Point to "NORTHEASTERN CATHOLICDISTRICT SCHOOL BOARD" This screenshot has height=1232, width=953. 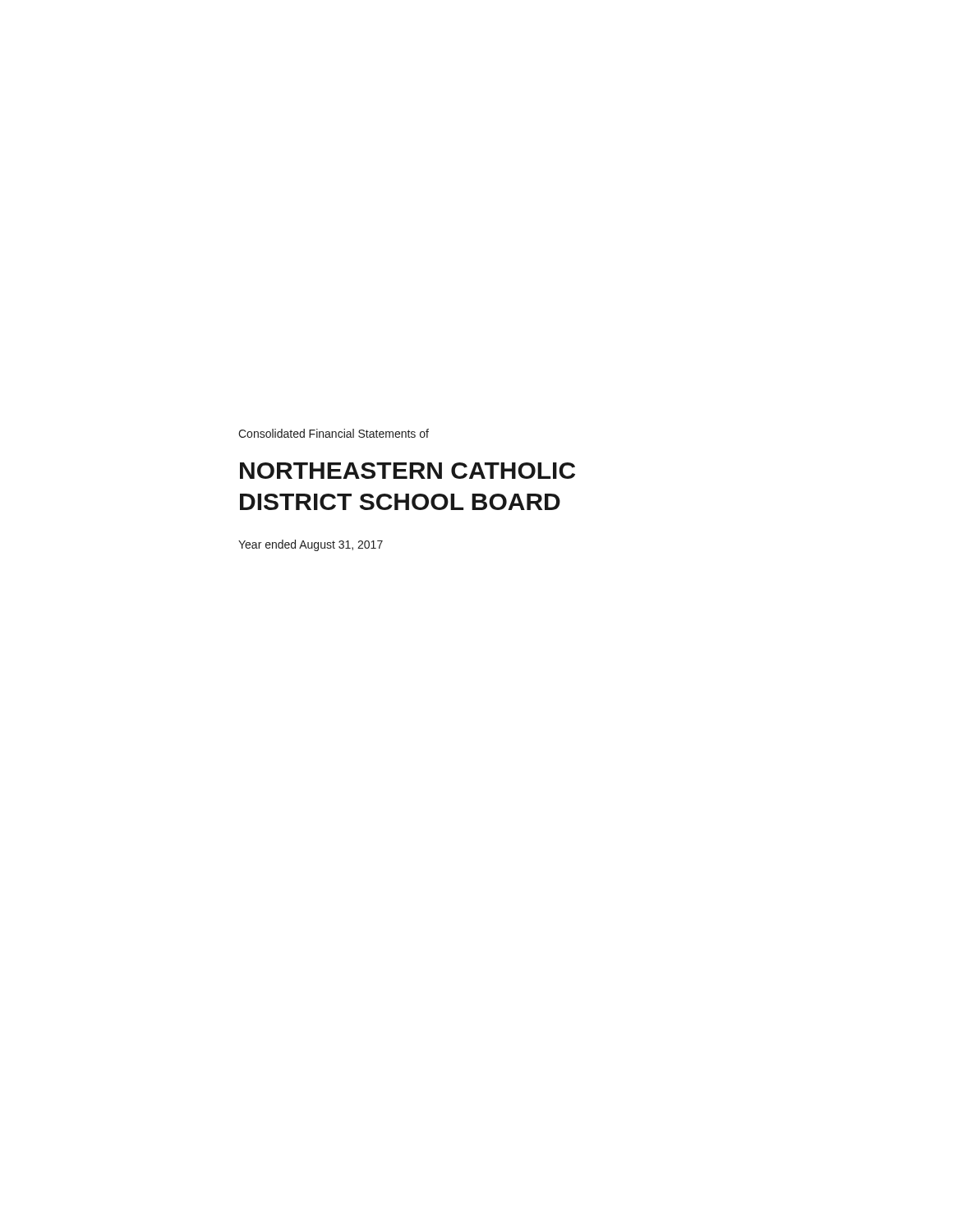407,486
